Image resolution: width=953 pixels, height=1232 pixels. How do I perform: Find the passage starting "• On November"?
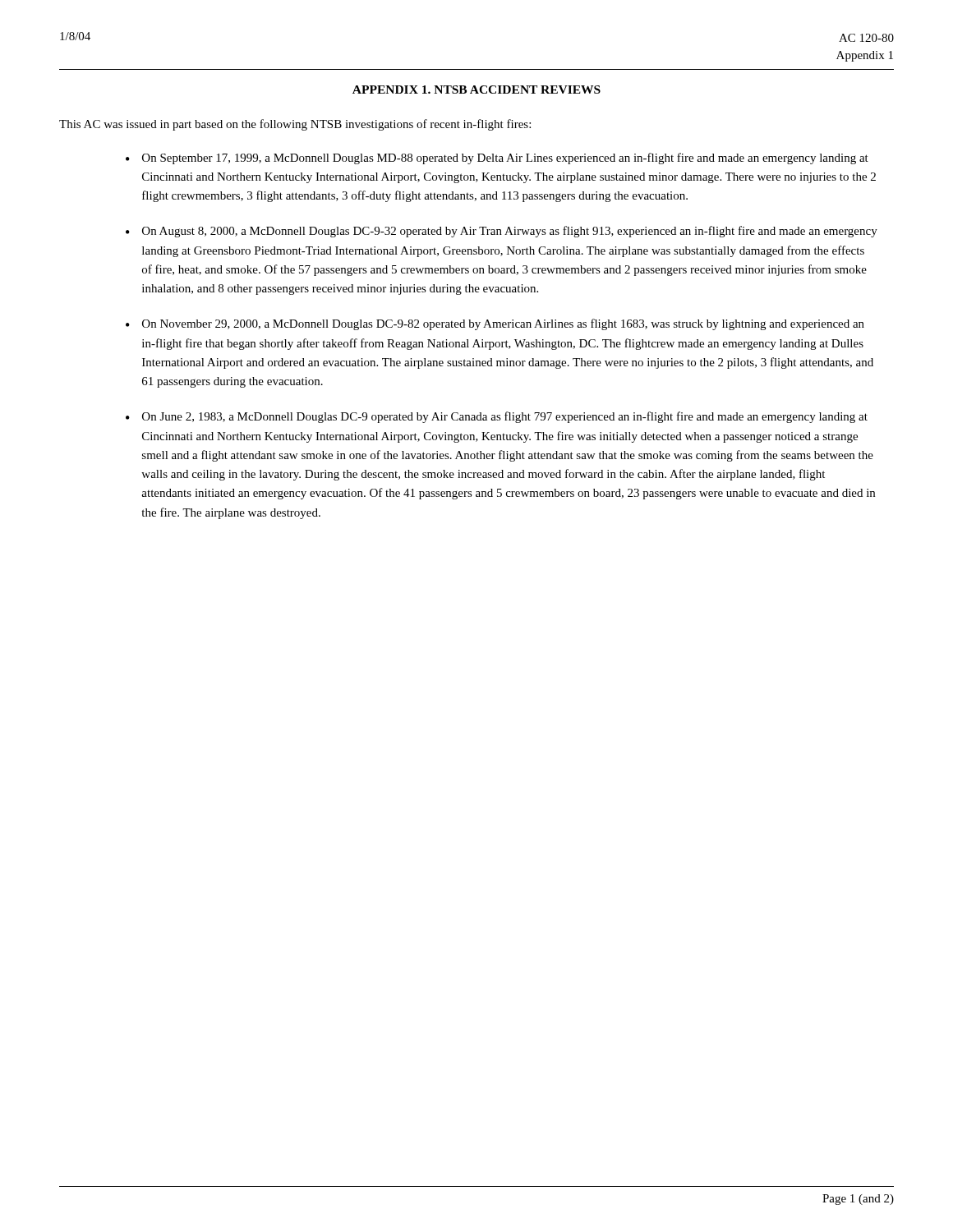coord(501,353)
